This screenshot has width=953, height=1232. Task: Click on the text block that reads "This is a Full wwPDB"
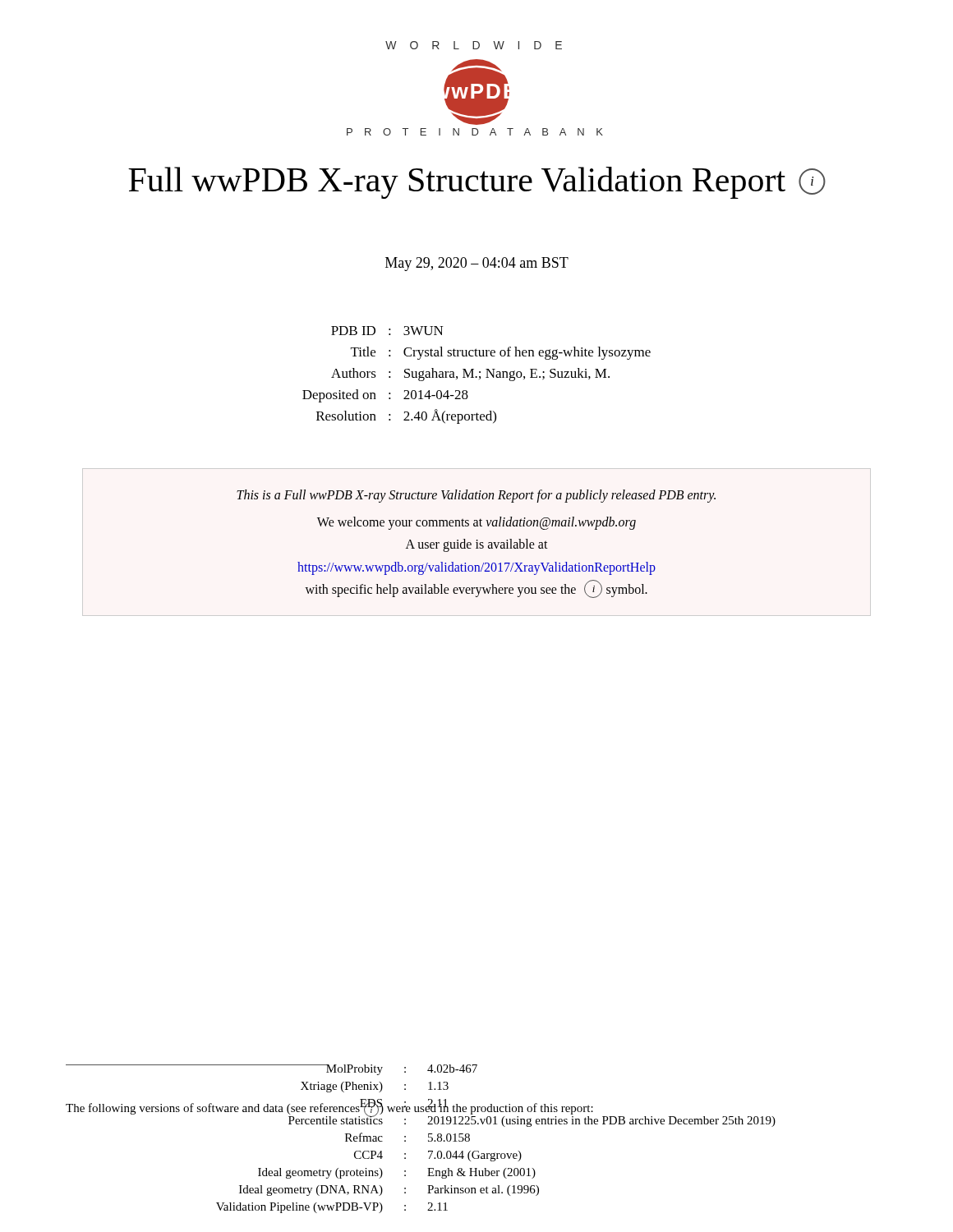click(476, 542)
